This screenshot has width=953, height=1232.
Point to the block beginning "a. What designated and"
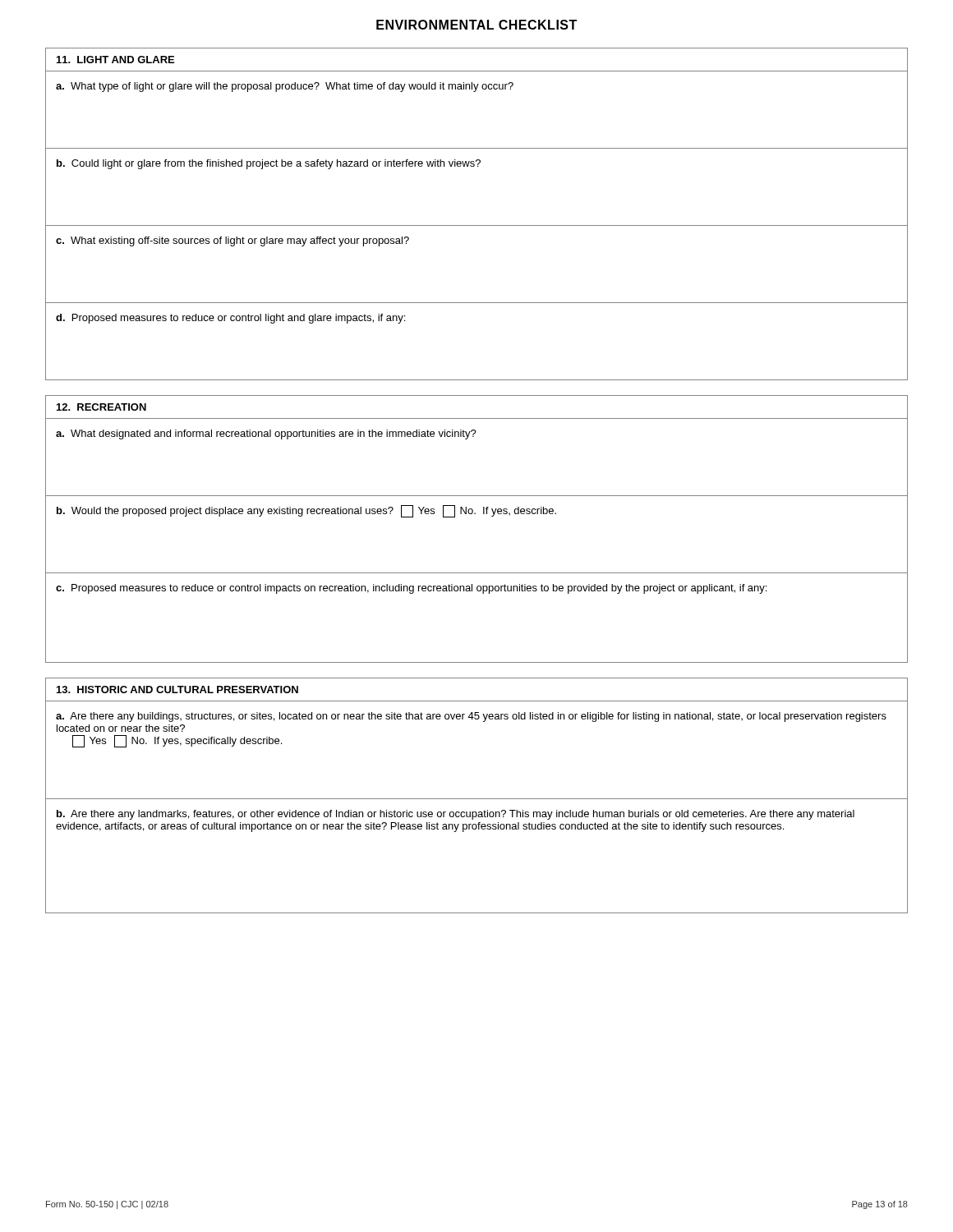tap(266, 433)
